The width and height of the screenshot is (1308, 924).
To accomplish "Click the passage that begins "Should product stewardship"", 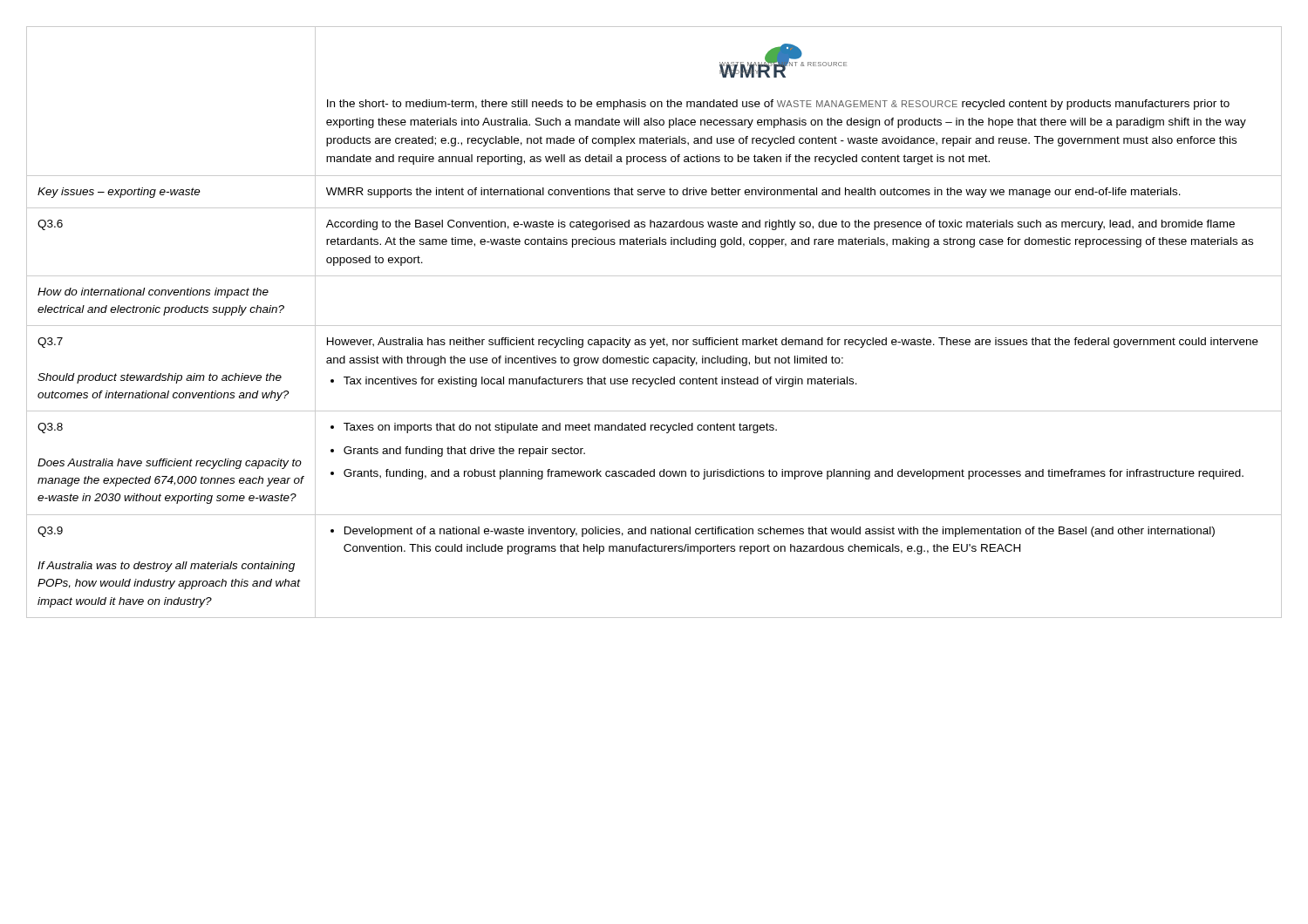I will click(163, 386).
